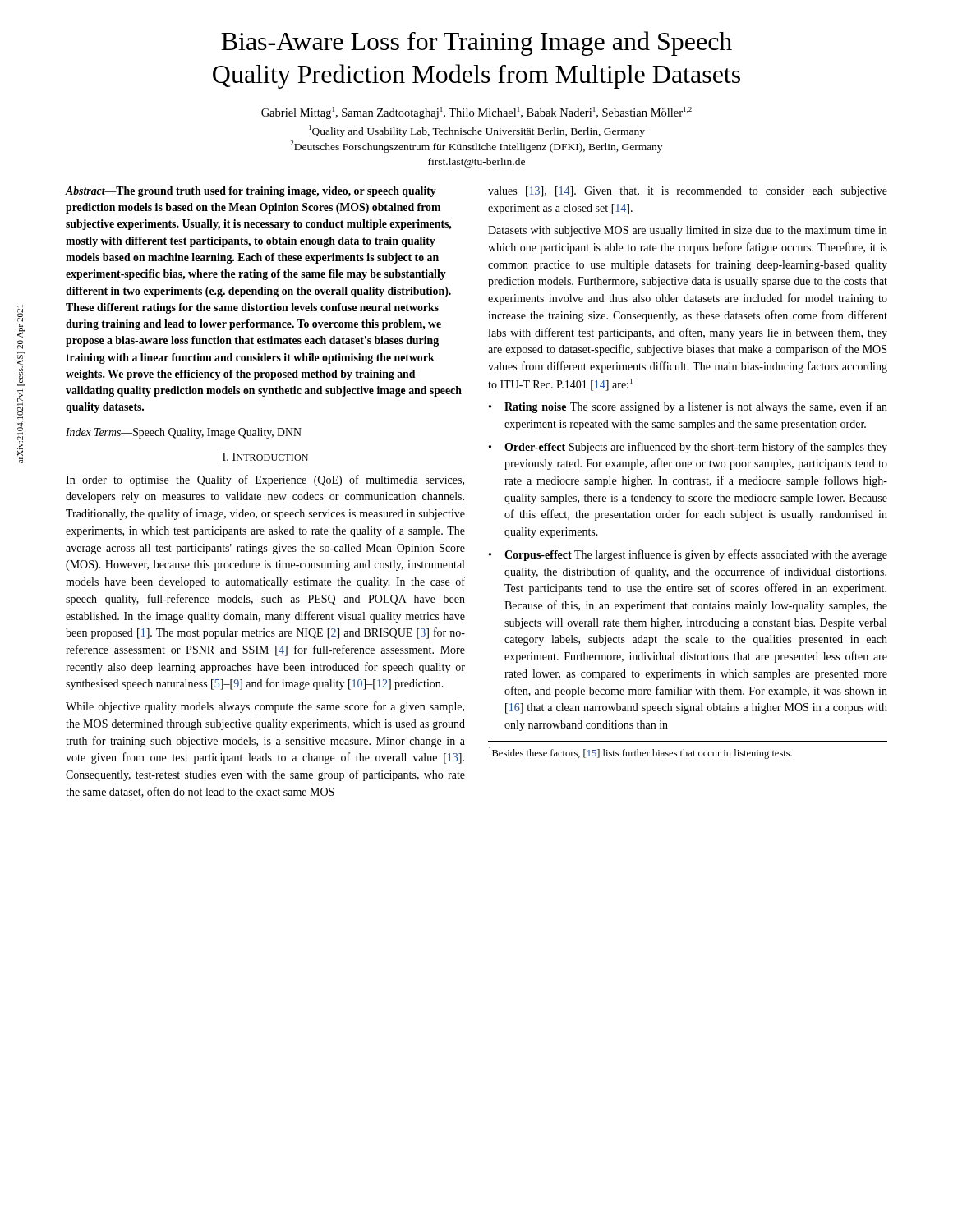Point to the passage starting "• Corpus-effect The largest influence is given by"
This screenshot has height=1232, width=953.
coord(688,640)
